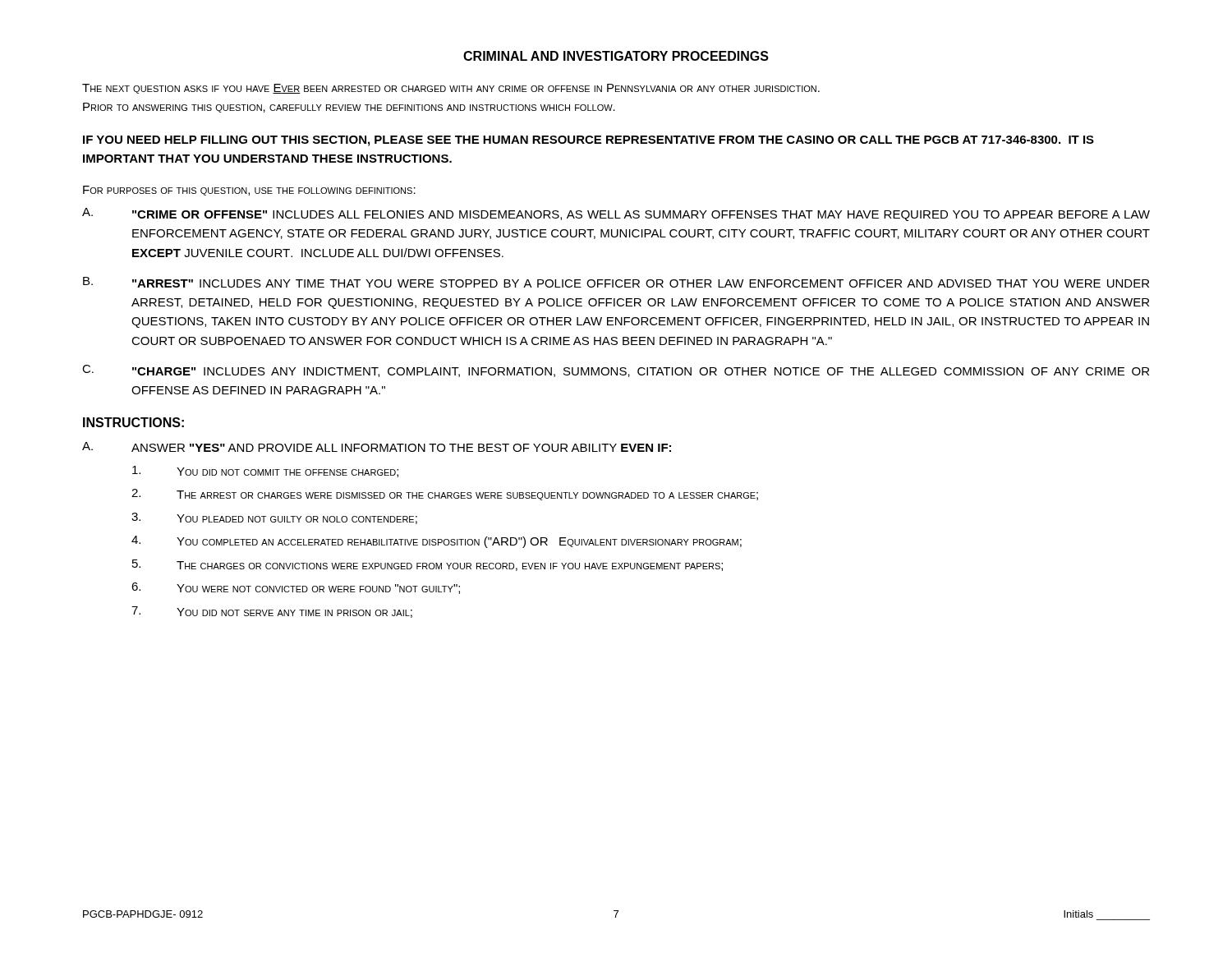1232x953 pixels.
Task: Locate the list item containing "7. You did not serve"
Action: [x=272, y=612]
